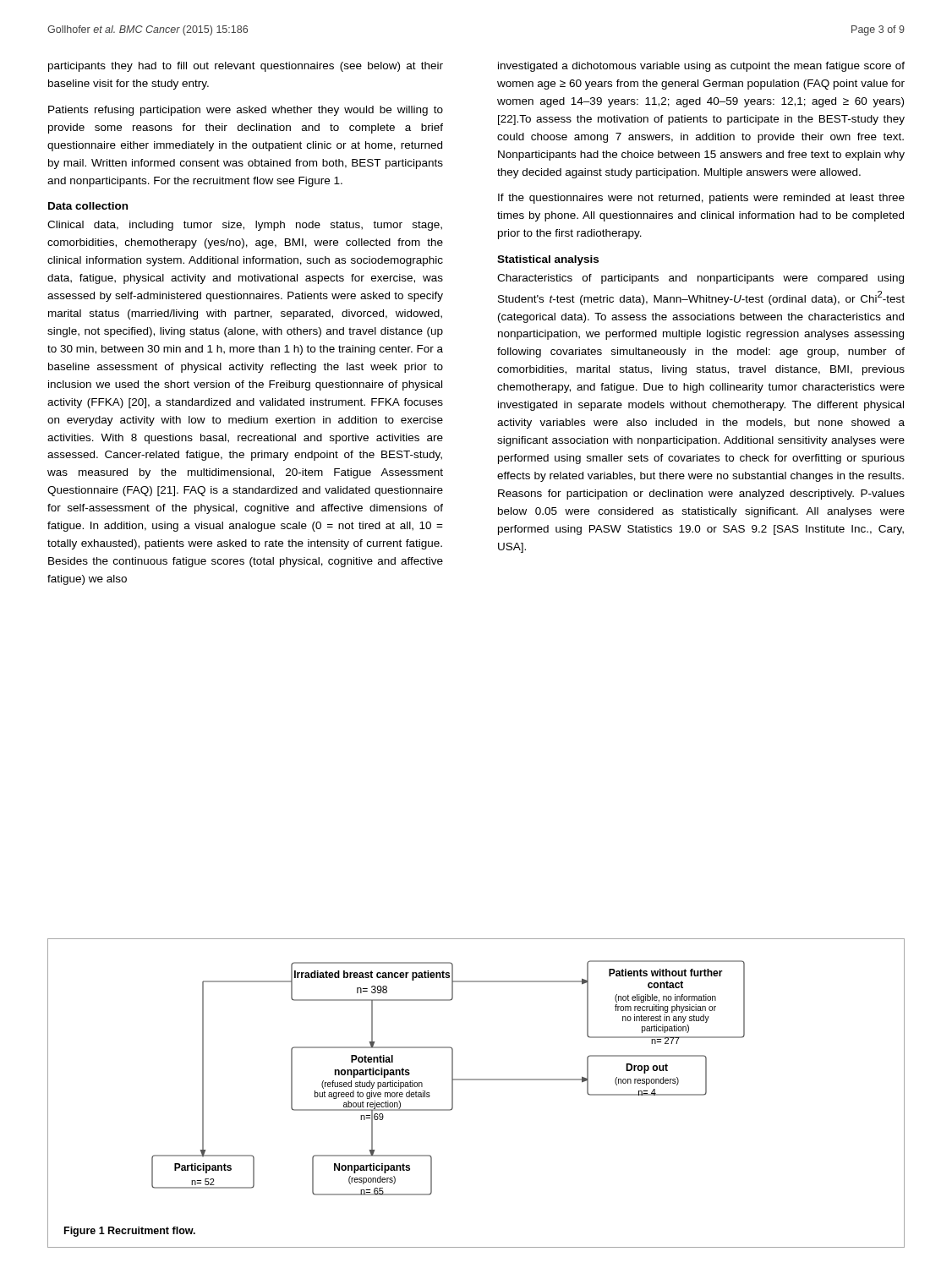Locate the block of text that opens with "investigated a dichotomous variable using as"
The image size is (952, 1268).
(701, 150)
